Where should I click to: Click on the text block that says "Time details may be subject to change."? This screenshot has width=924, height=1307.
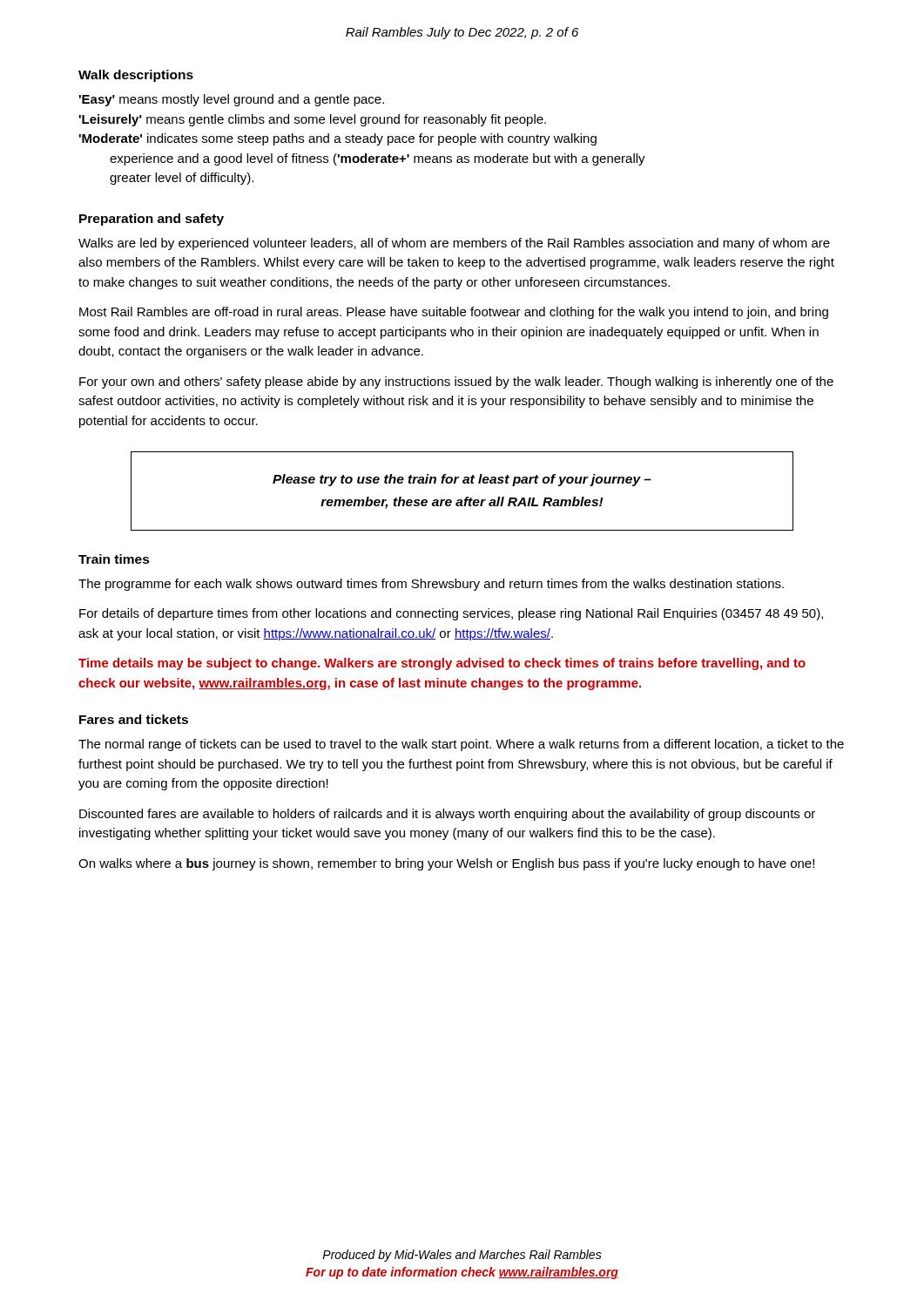click(442, 673)
